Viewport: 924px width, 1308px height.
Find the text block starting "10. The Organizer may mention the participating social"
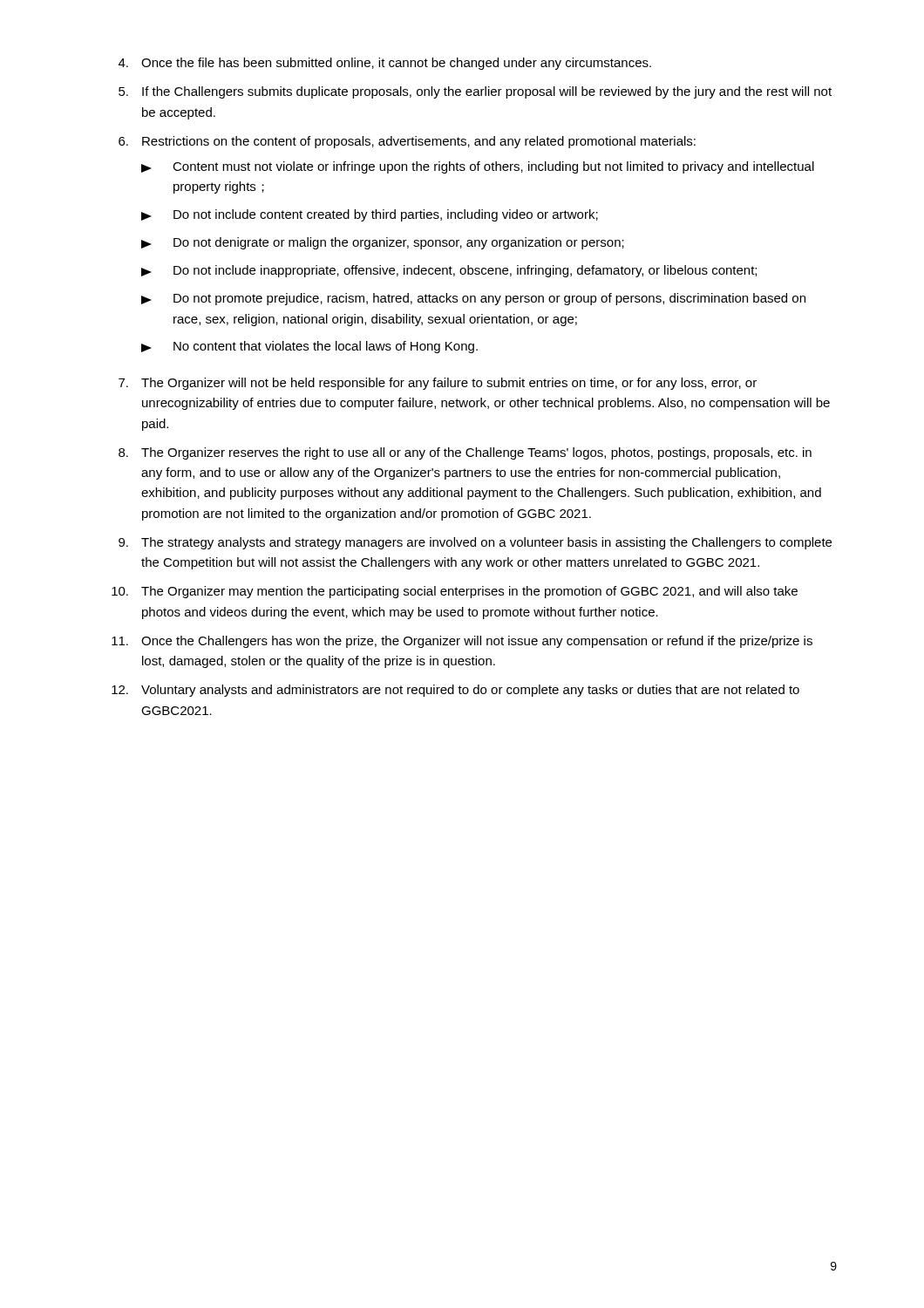(x=462, y=601)
